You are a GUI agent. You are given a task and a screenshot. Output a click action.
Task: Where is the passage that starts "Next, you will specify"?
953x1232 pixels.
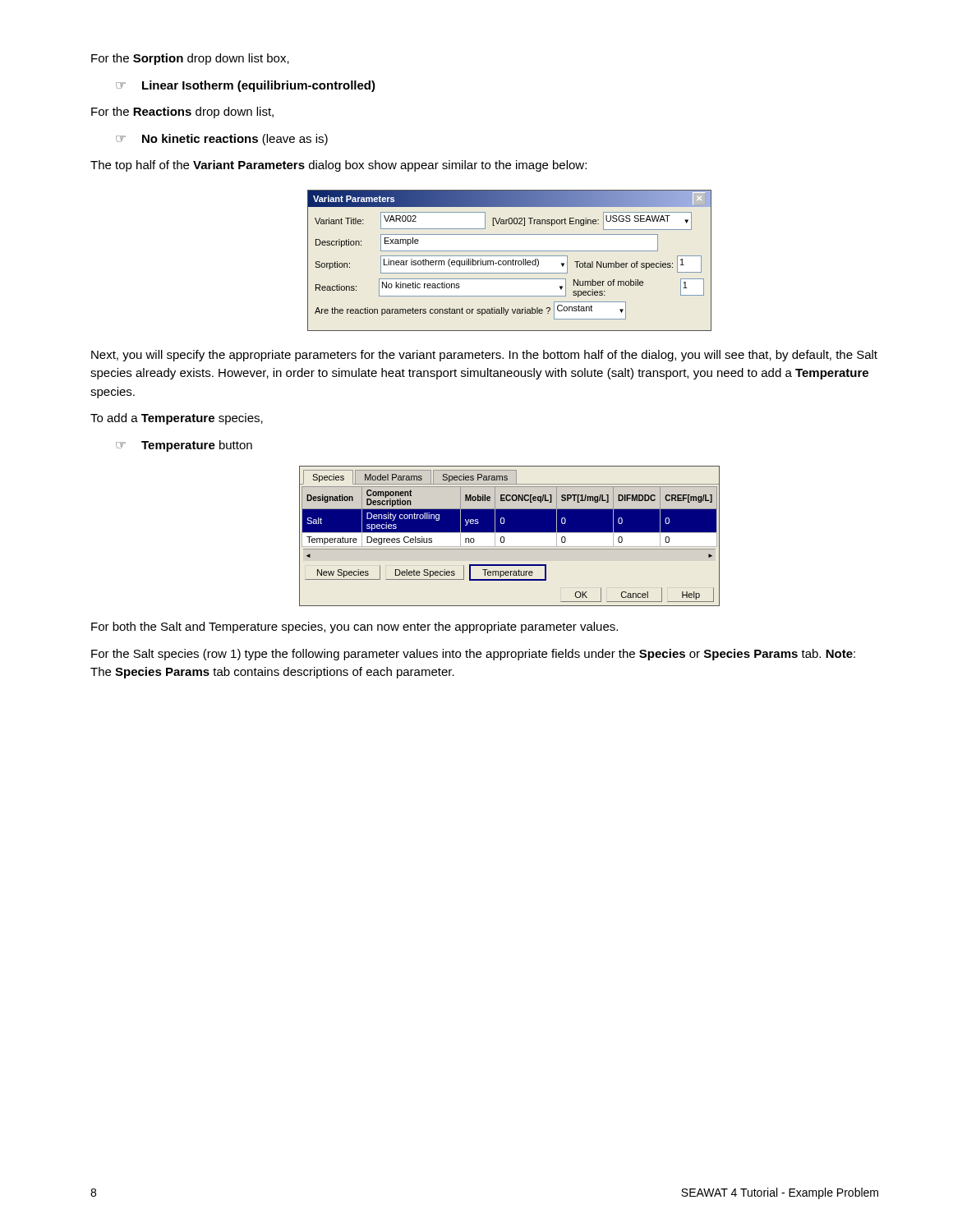[x=484, y=372]
